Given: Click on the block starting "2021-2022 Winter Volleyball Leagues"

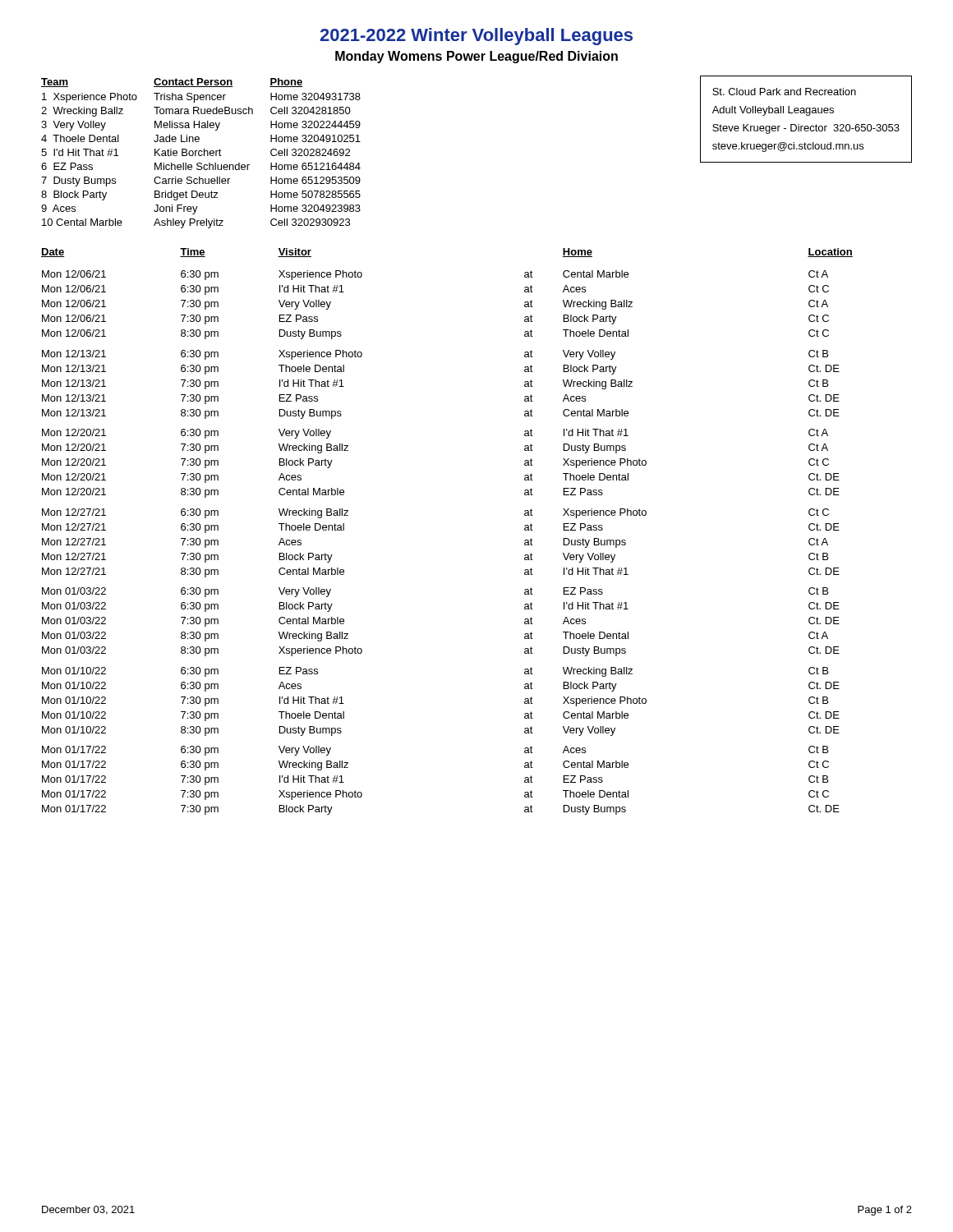Looking at the screenshot, I should tap(476, 35).
